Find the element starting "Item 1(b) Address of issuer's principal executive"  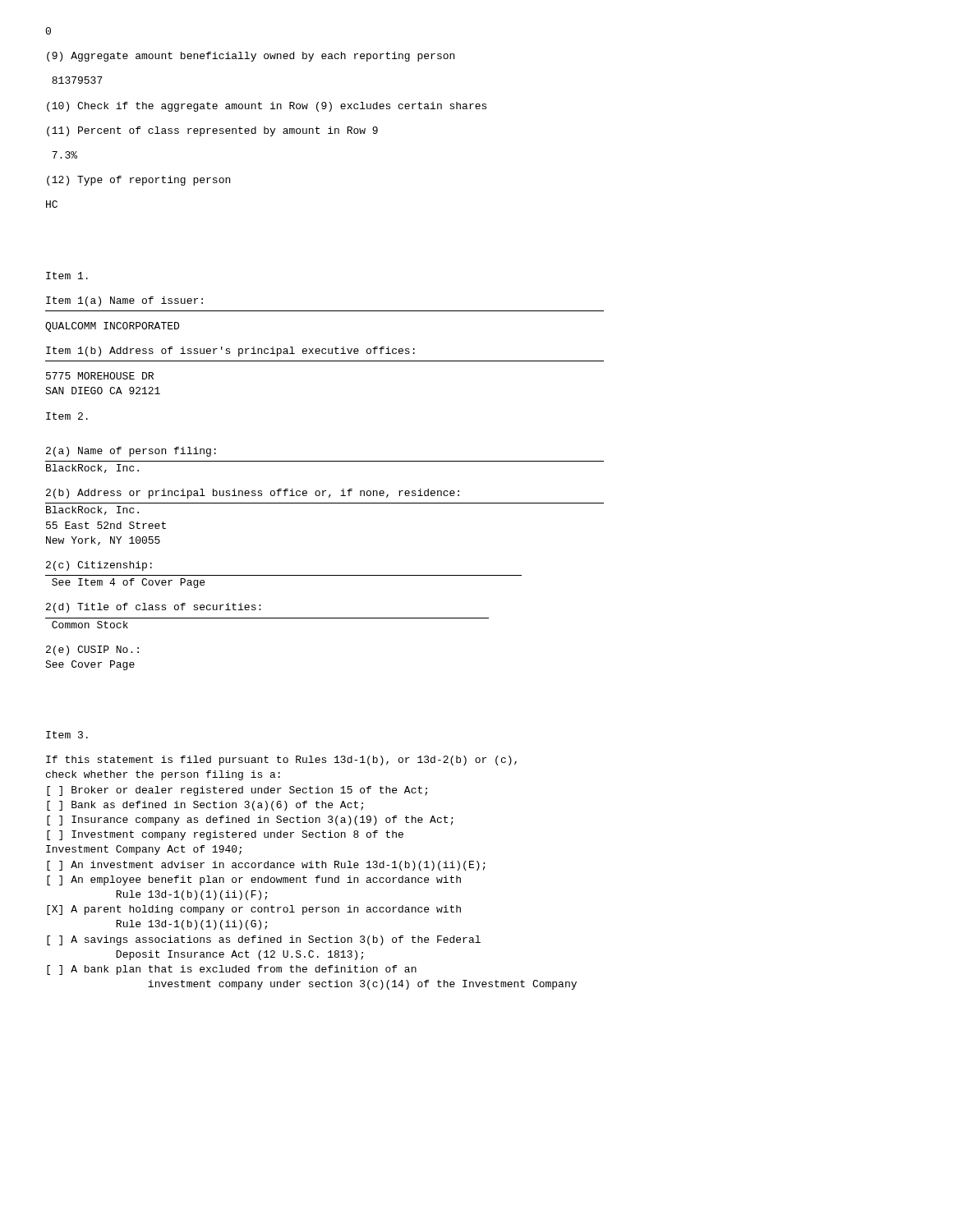point(231,351)
